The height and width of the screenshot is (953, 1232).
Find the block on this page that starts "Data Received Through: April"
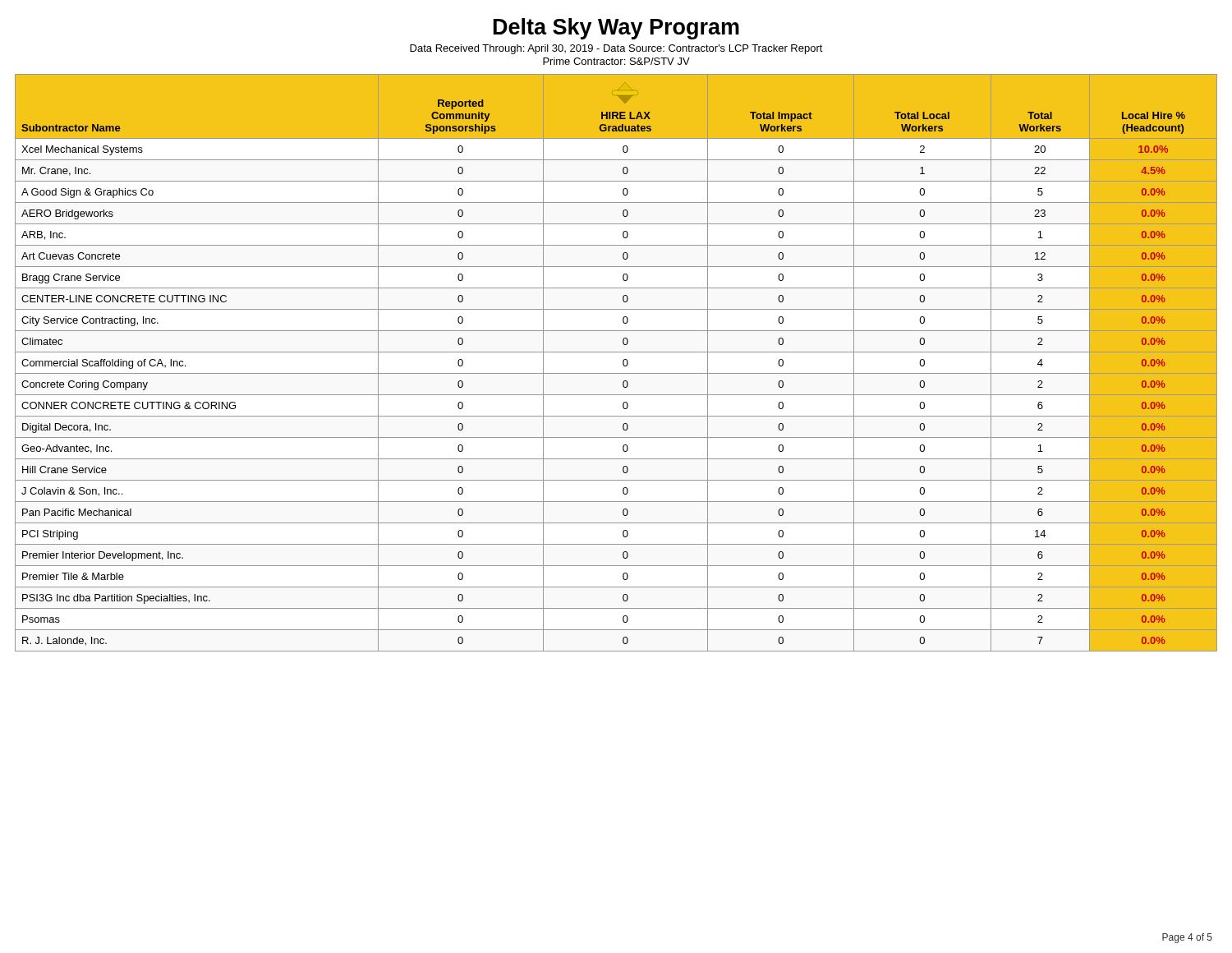tap(616, 48)
